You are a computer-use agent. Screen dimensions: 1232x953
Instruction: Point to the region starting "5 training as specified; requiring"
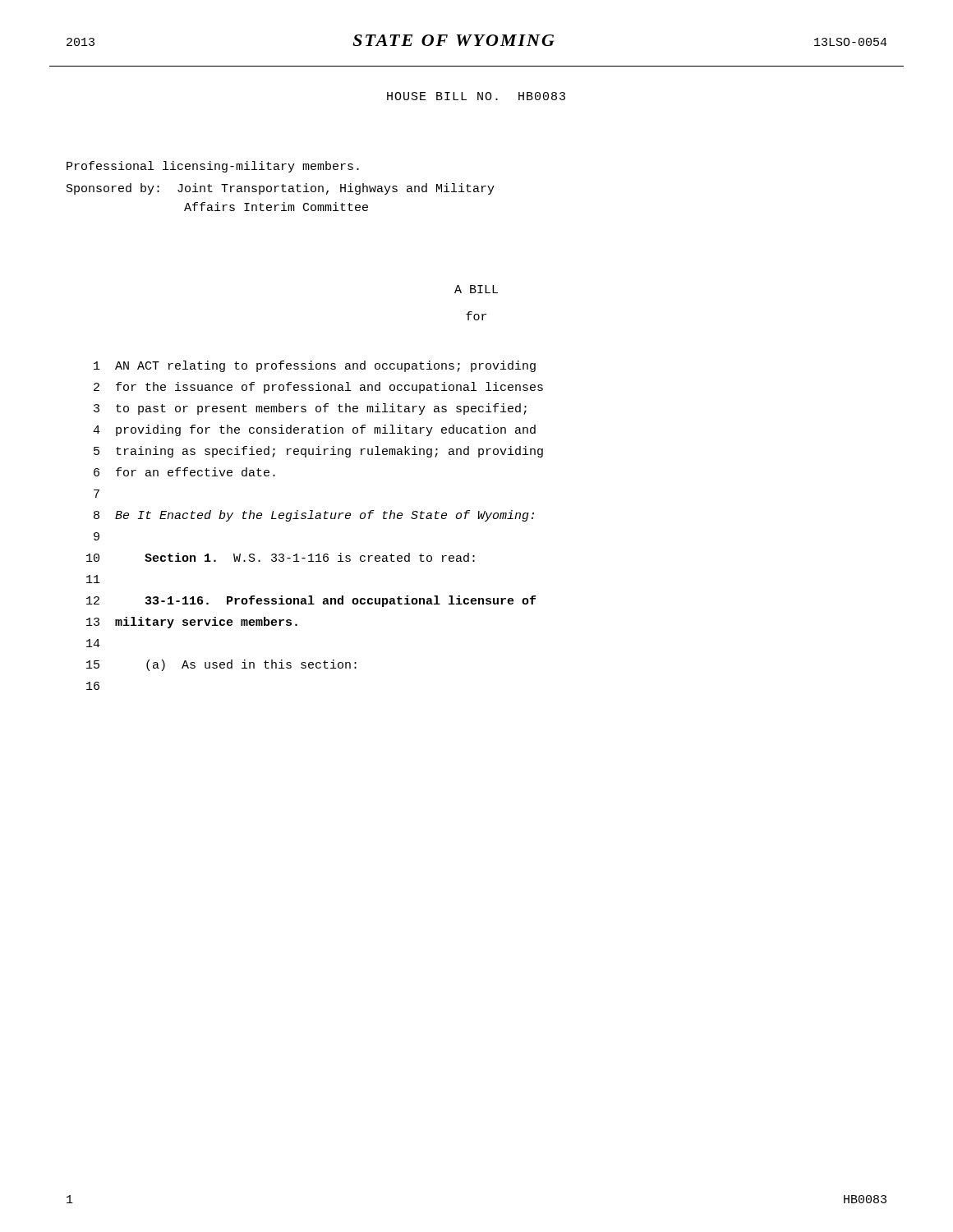pyautogui.click(x=476, y=453)
